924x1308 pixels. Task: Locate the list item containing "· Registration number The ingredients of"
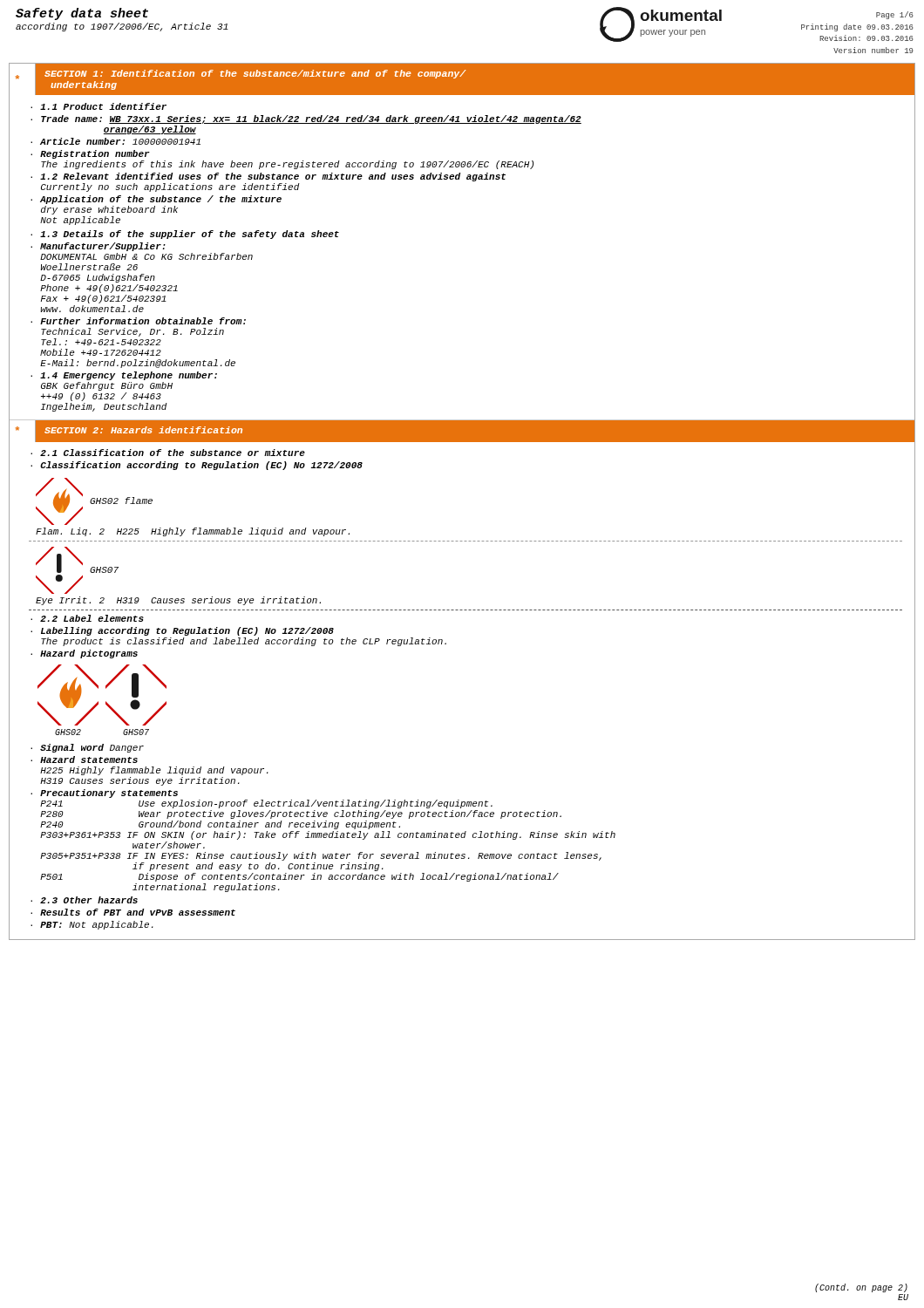[282, 160]
